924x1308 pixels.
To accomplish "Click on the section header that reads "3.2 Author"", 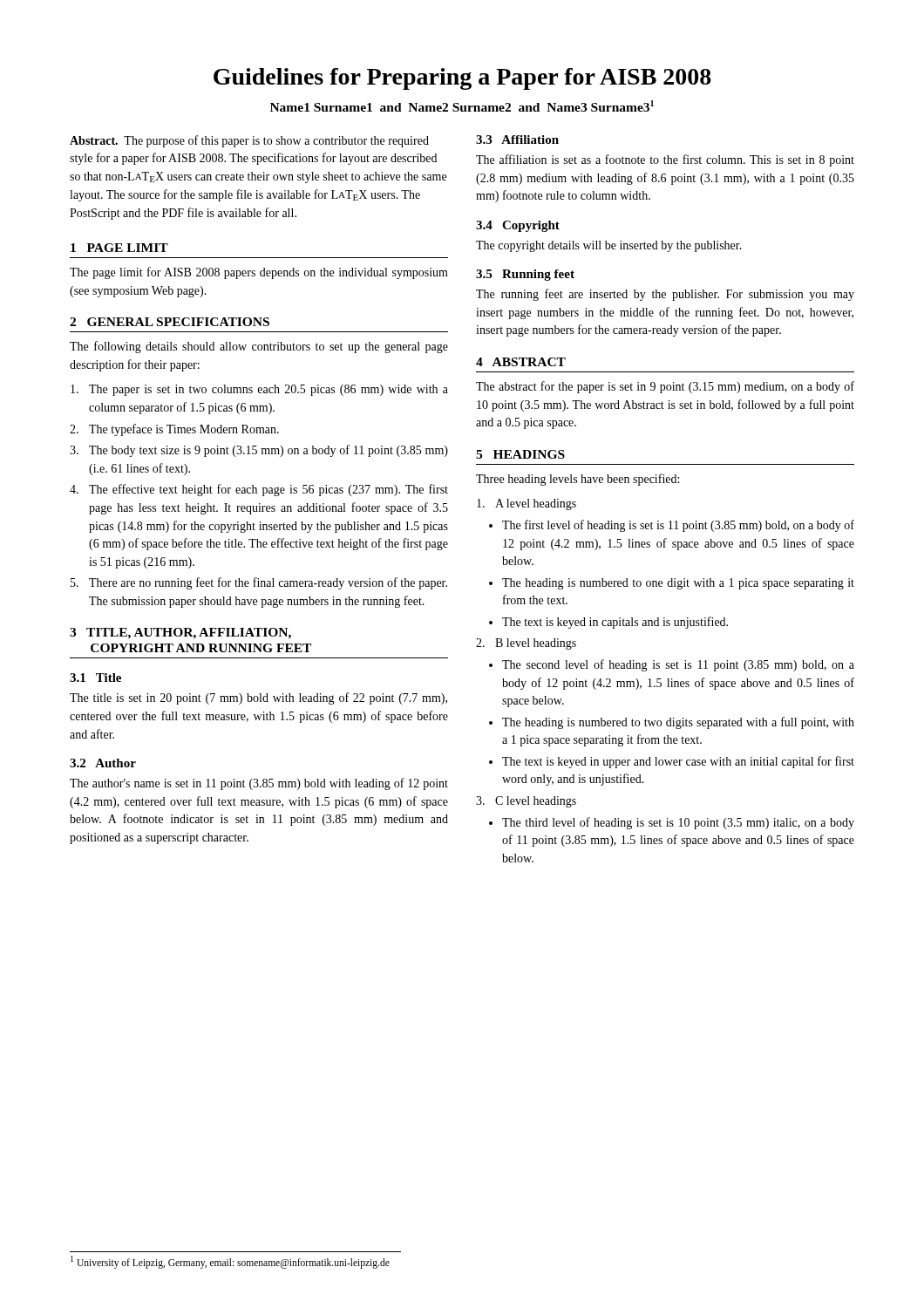I will click(103, 763).
